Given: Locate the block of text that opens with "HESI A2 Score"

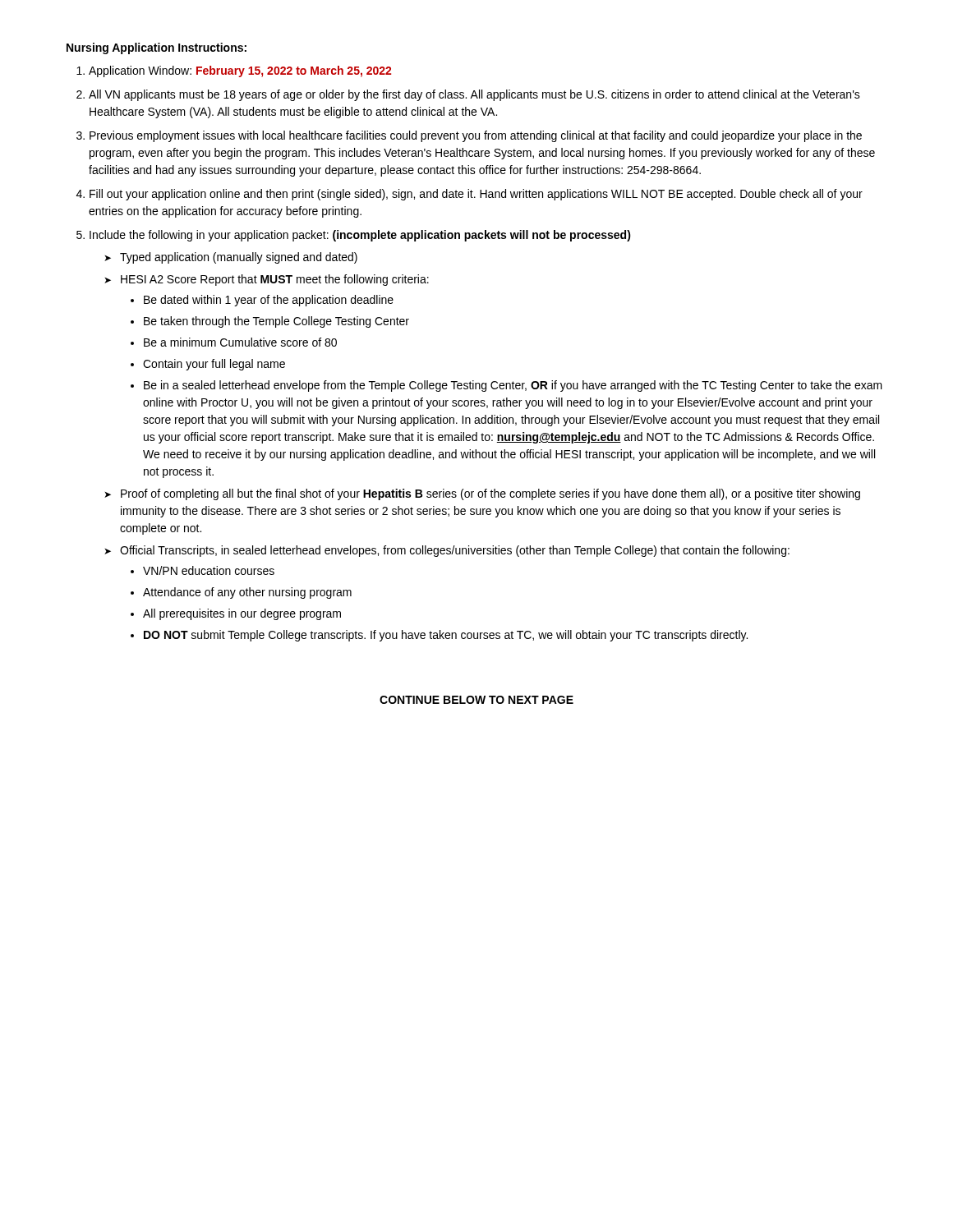Looking at the screenshot, I should (504, 377).
